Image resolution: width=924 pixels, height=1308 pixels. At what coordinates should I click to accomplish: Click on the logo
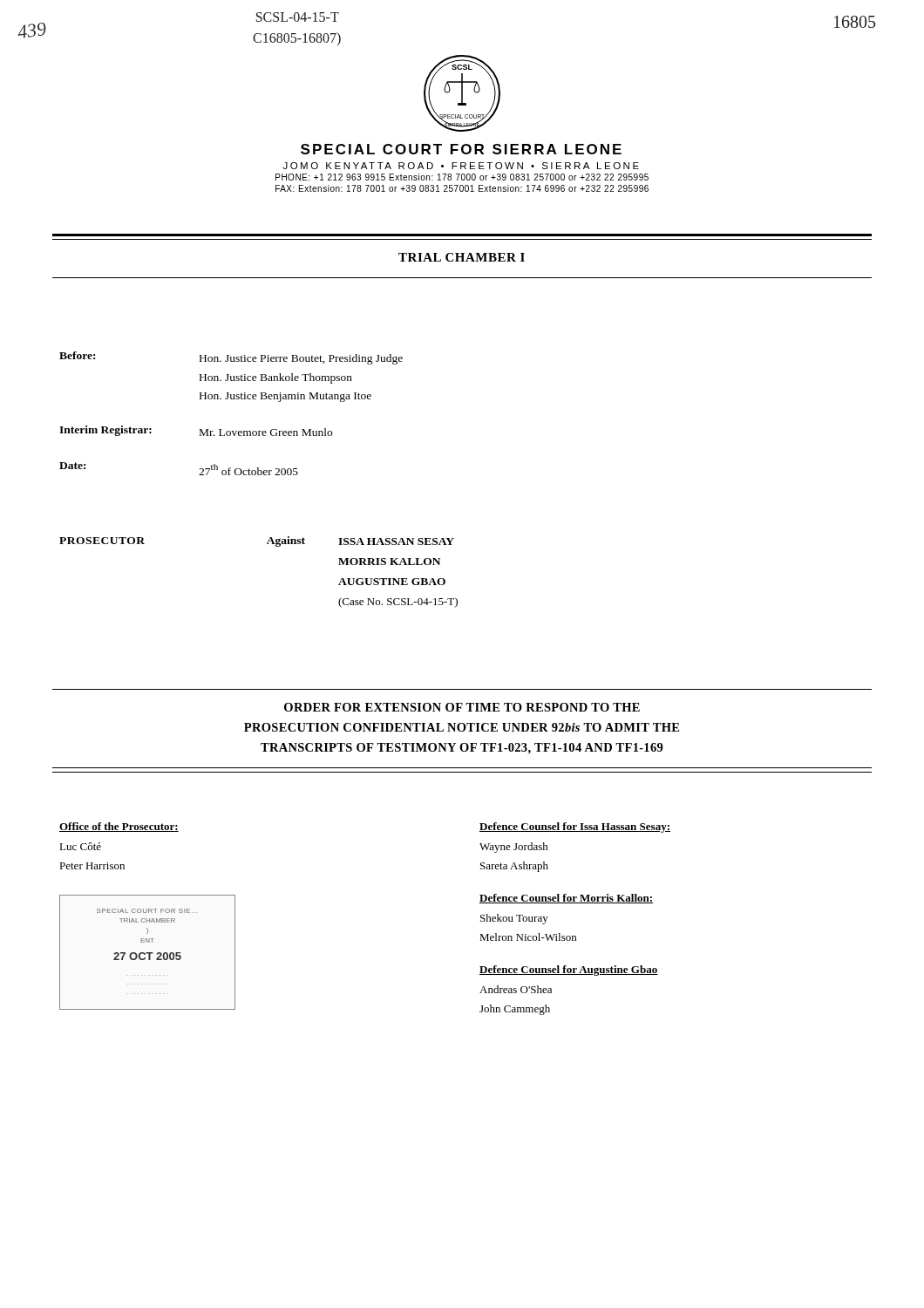pyautogui.click(x=462, y=95)
